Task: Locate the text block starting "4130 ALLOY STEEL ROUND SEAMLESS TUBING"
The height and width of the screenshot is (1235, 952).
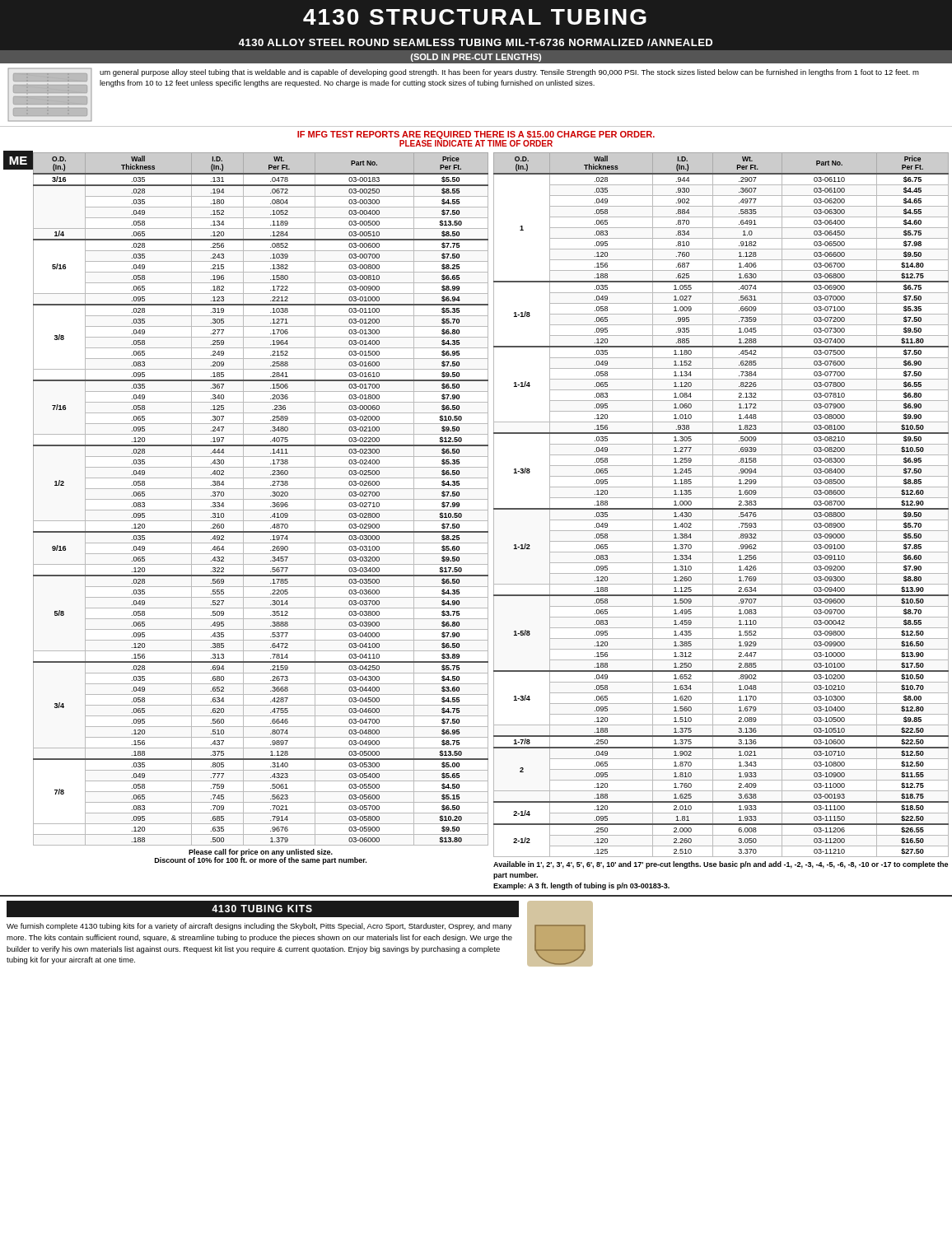Action: [x=476, y=42]
